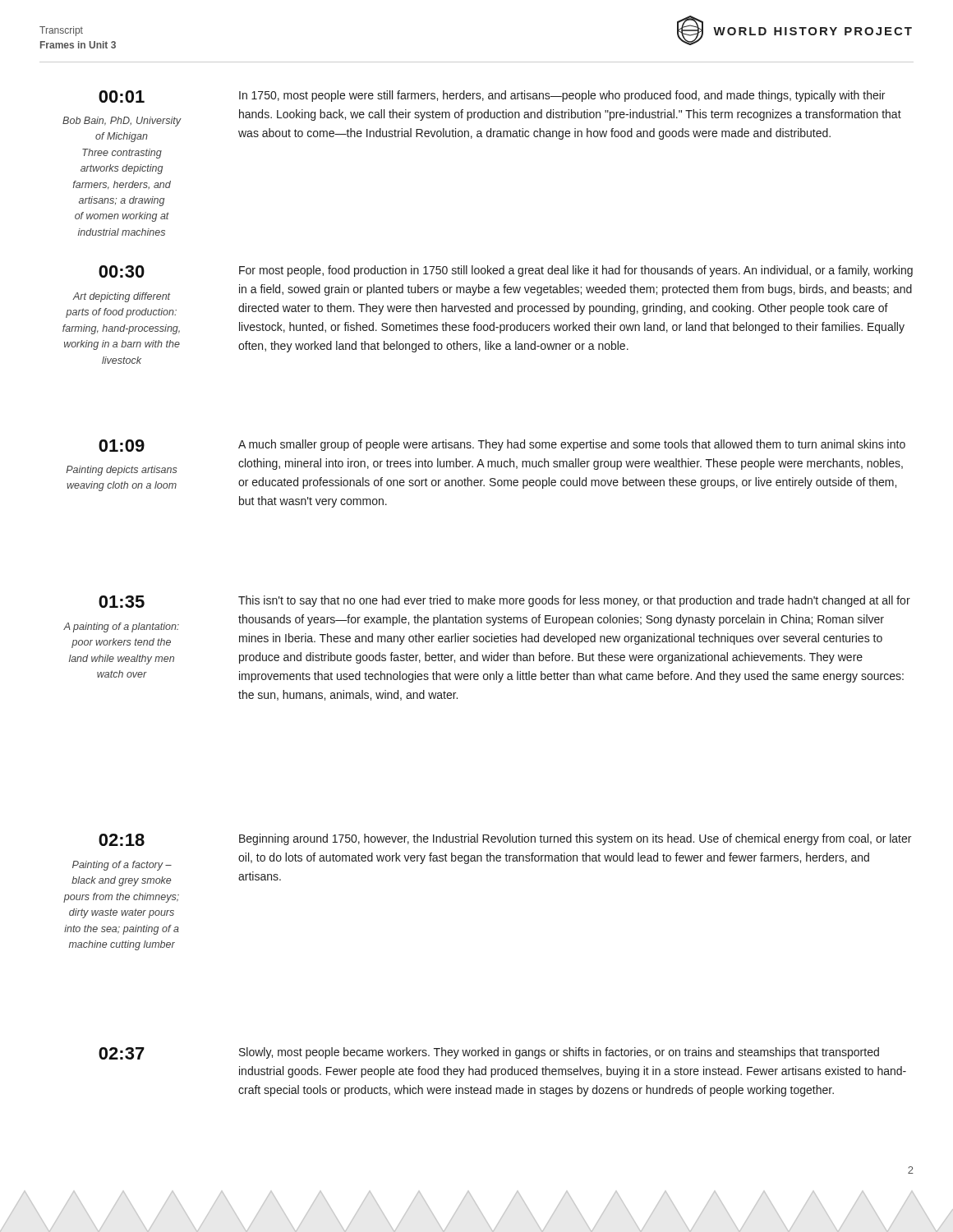953x1232 pixels.
Task: Find the illustration
Action: (476, 1208)
